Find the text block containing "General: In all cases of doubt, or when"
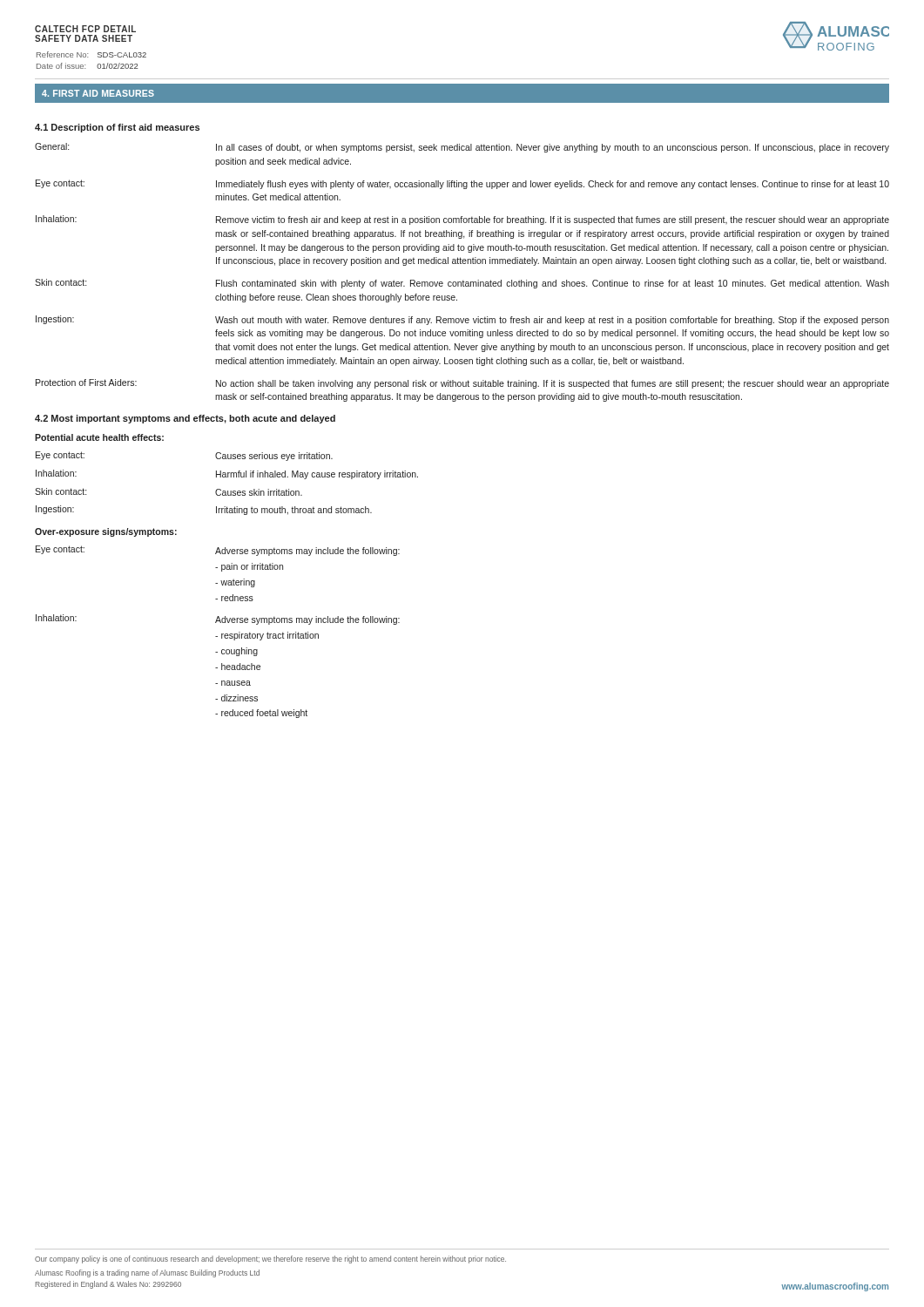924x1307 pixels. tap(462, 155)
